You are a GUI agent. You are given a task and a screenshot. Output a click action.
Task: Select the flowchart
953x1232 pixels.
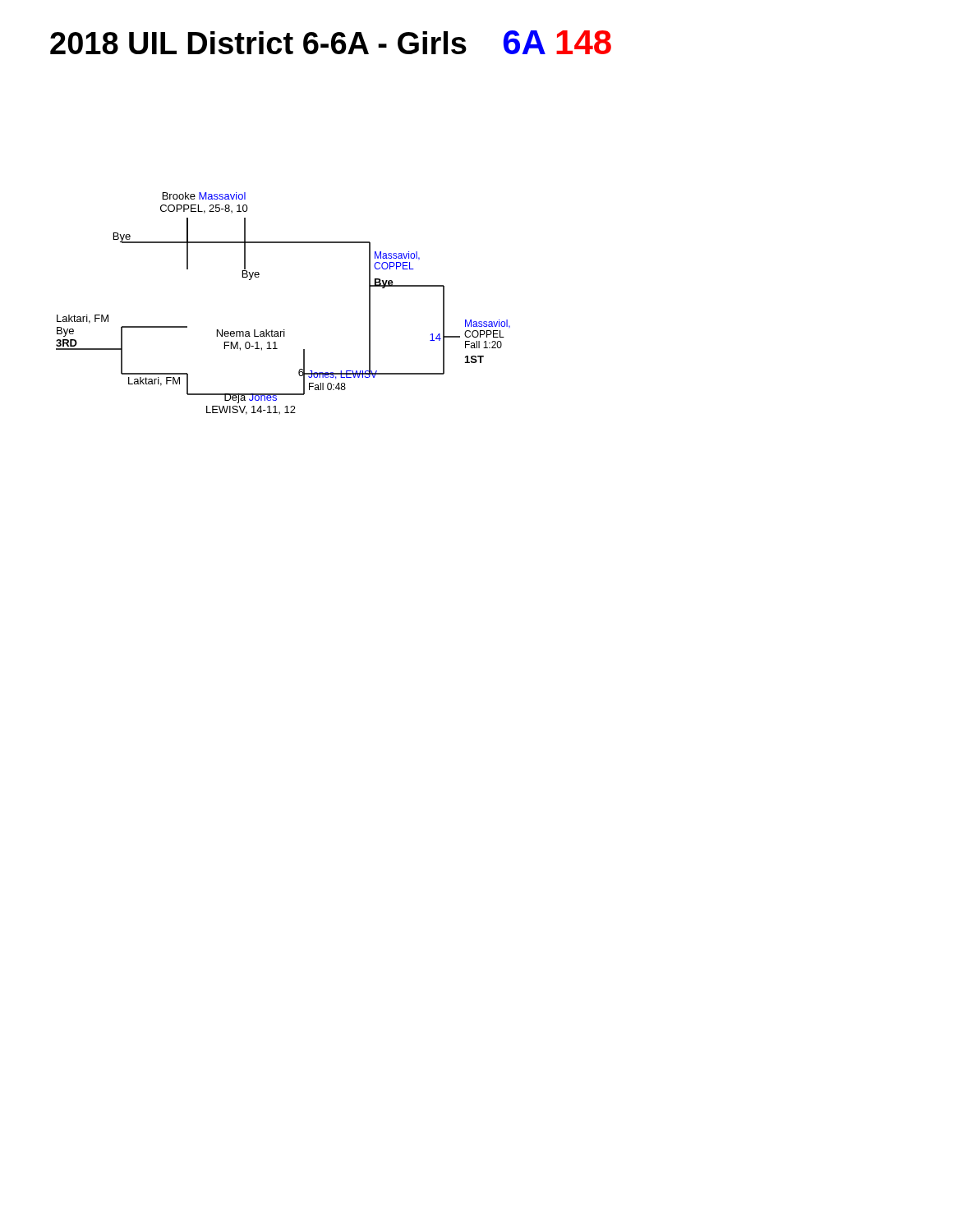tap(476, 255)
